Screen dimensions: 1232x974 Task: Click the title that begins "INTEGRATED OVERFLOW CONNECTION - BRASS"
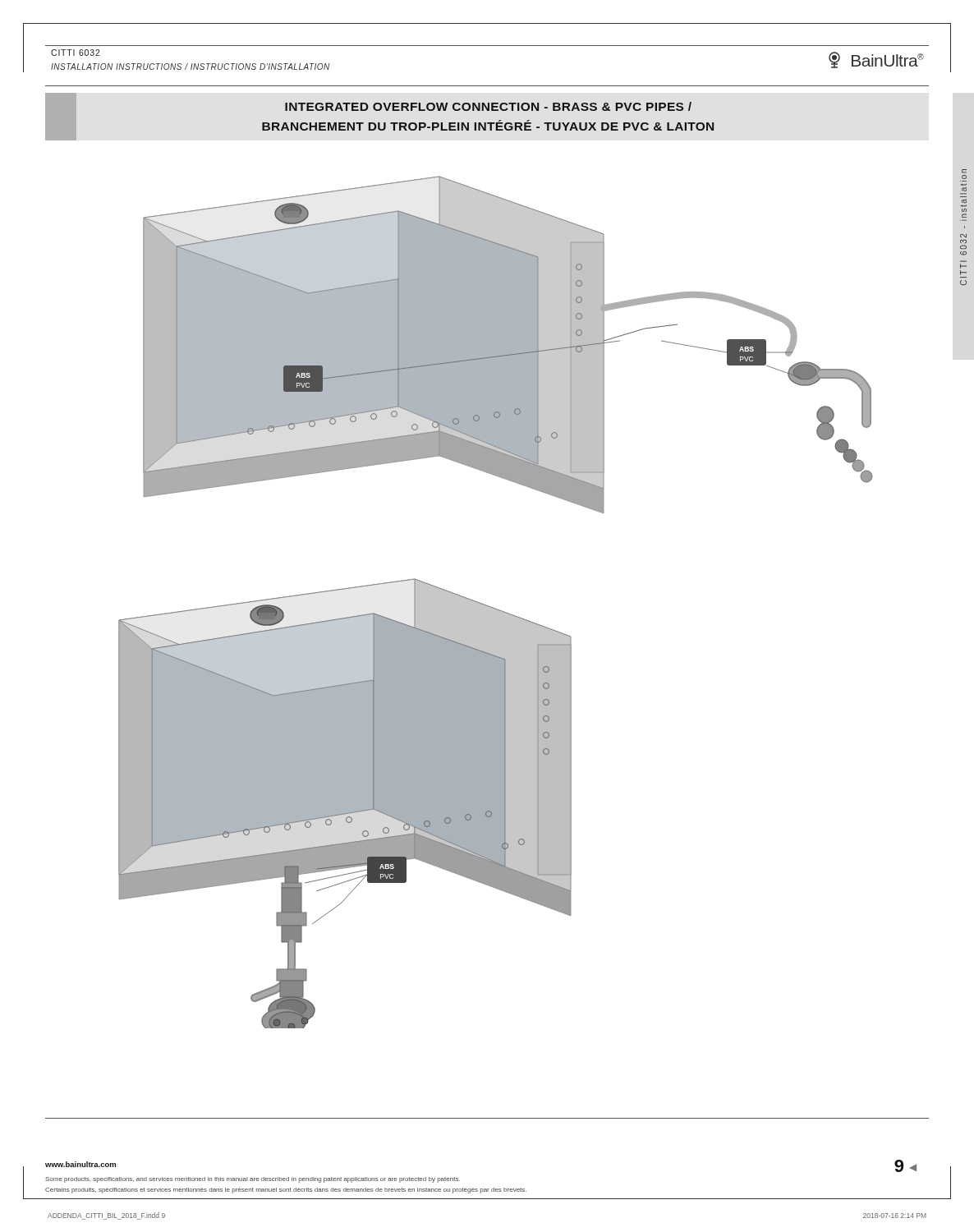point(488,117)
